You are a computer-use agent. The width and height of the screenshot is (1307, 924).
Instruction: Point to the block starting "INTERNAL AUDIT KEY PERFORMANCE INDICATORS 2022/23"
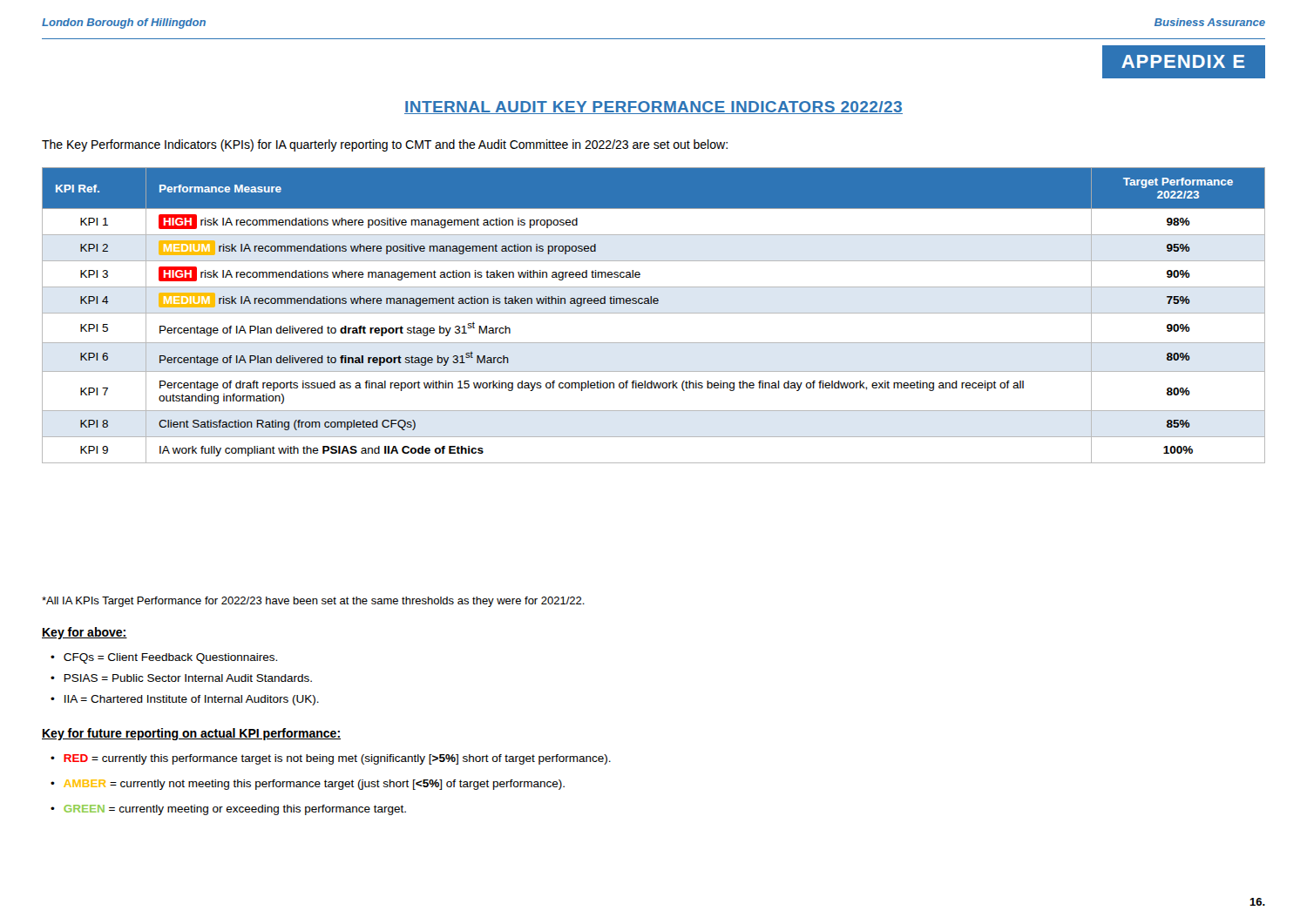click(654, 107)
